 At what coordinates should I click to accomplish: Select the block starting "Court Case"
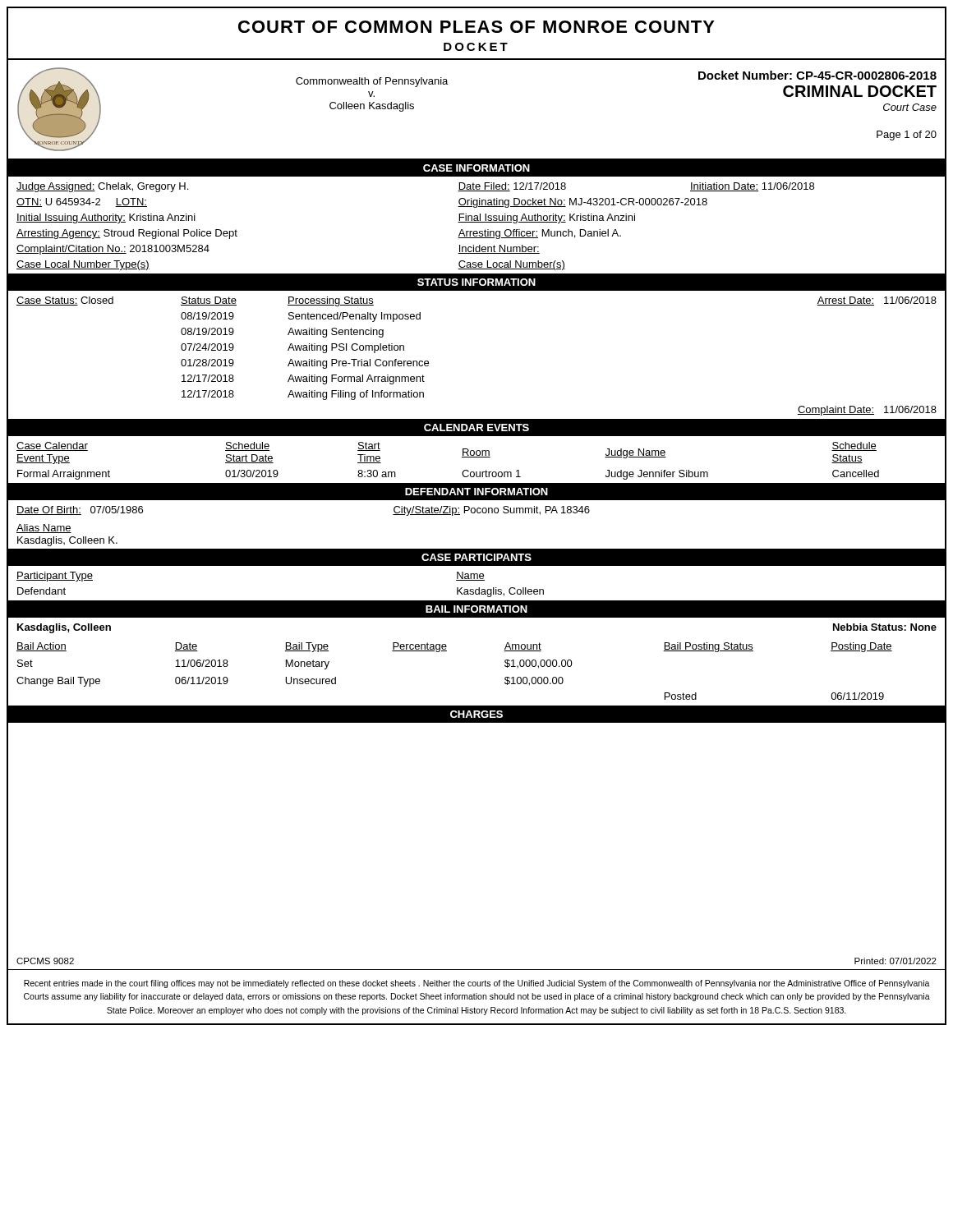point(910,107)
